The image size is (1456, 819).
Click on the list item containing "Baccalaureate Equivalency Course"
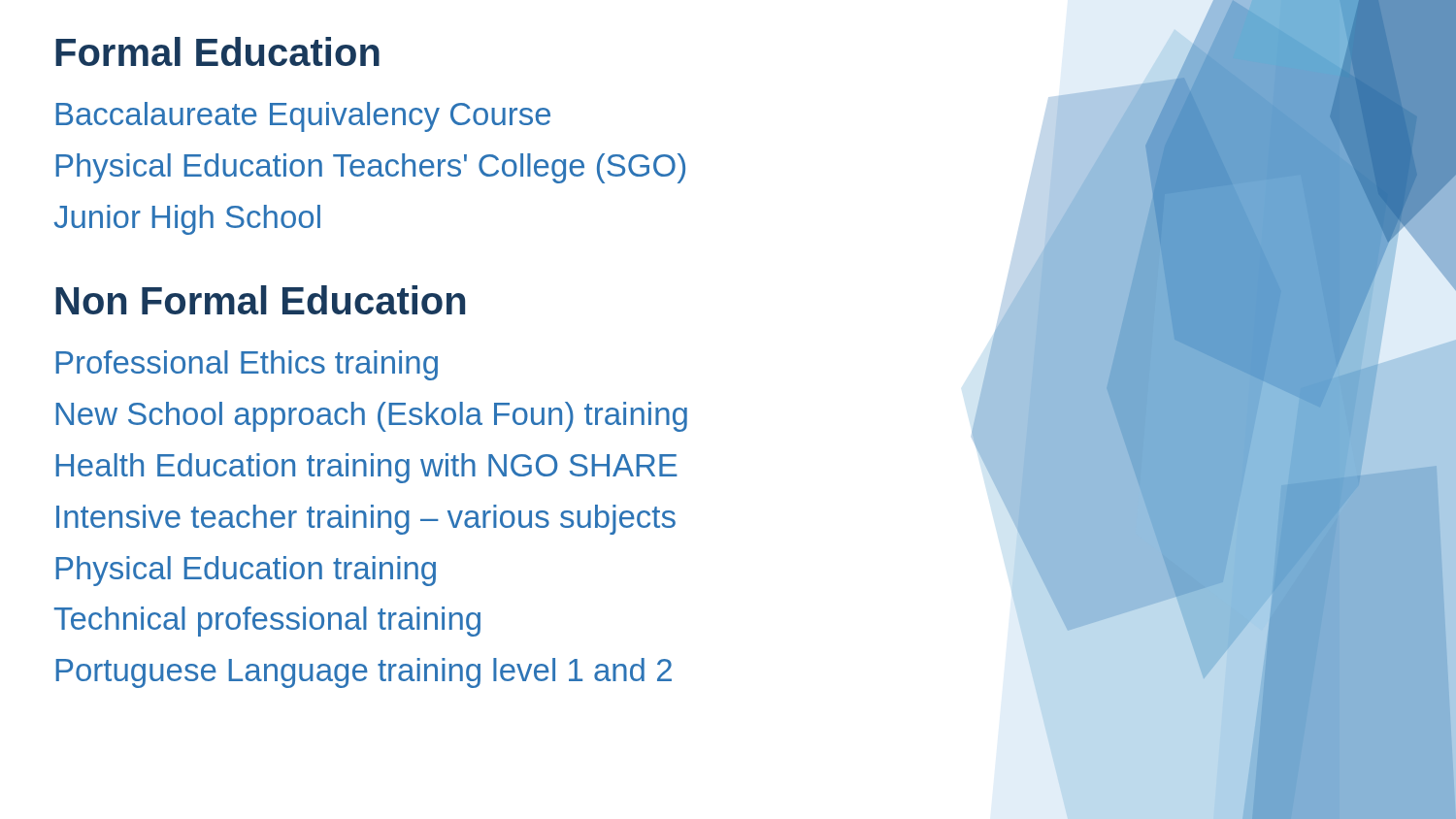coord(303,114)
